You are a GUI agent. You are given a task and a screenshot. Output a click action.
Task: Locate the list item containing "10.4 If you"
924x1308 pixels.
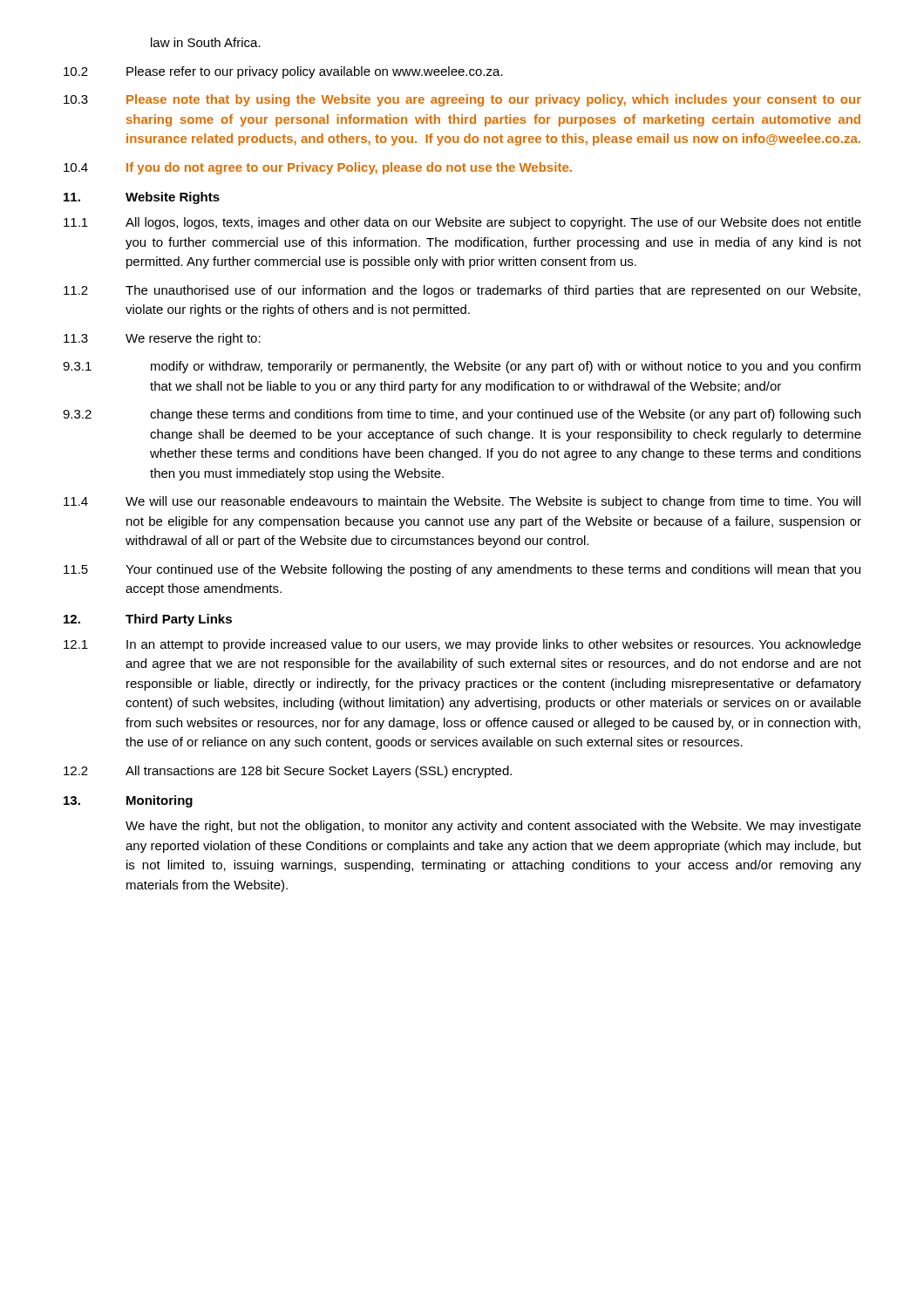click(462, 167)
